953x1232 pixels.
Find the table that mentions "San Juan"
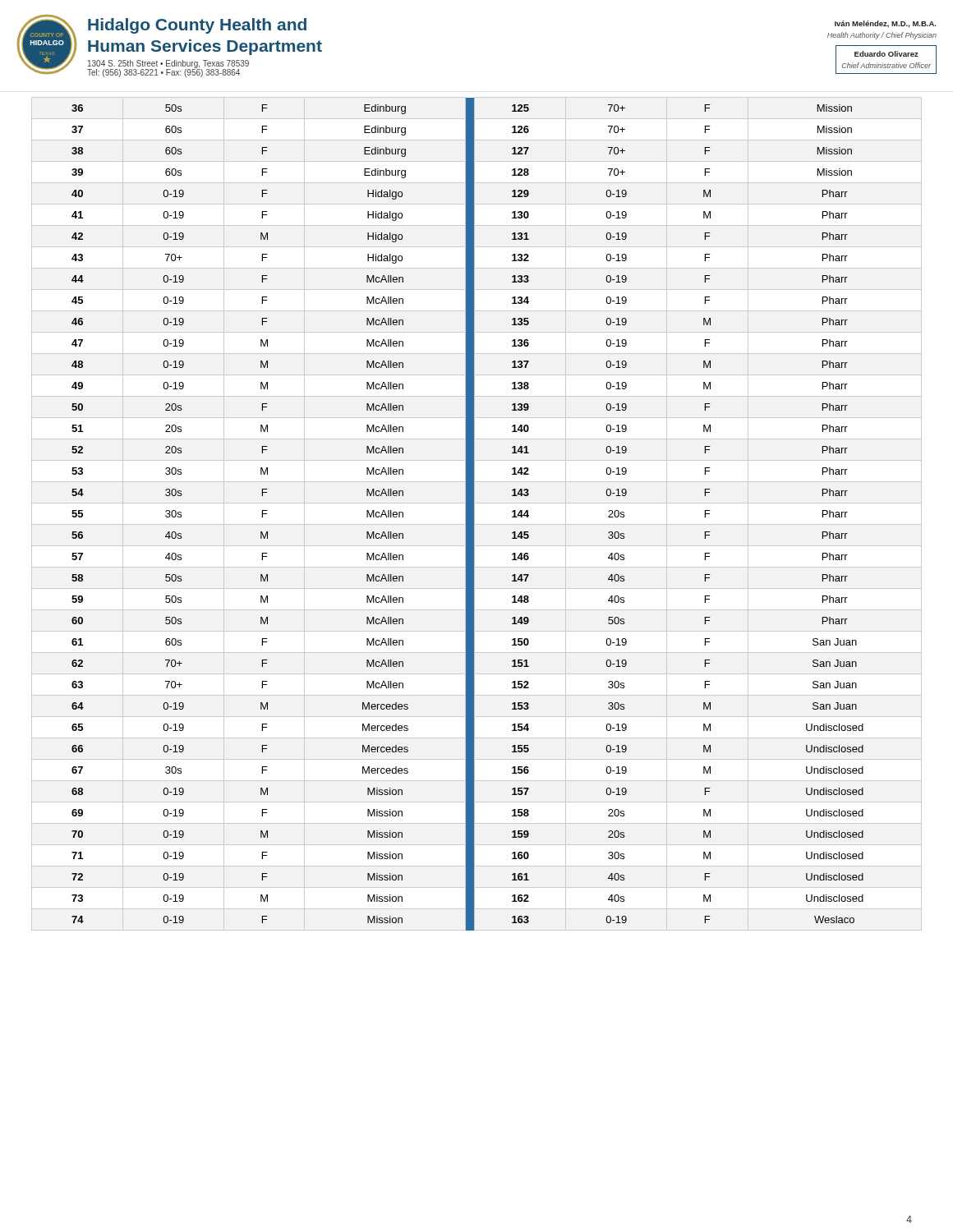pyautogui.click(x=476, y=650)
